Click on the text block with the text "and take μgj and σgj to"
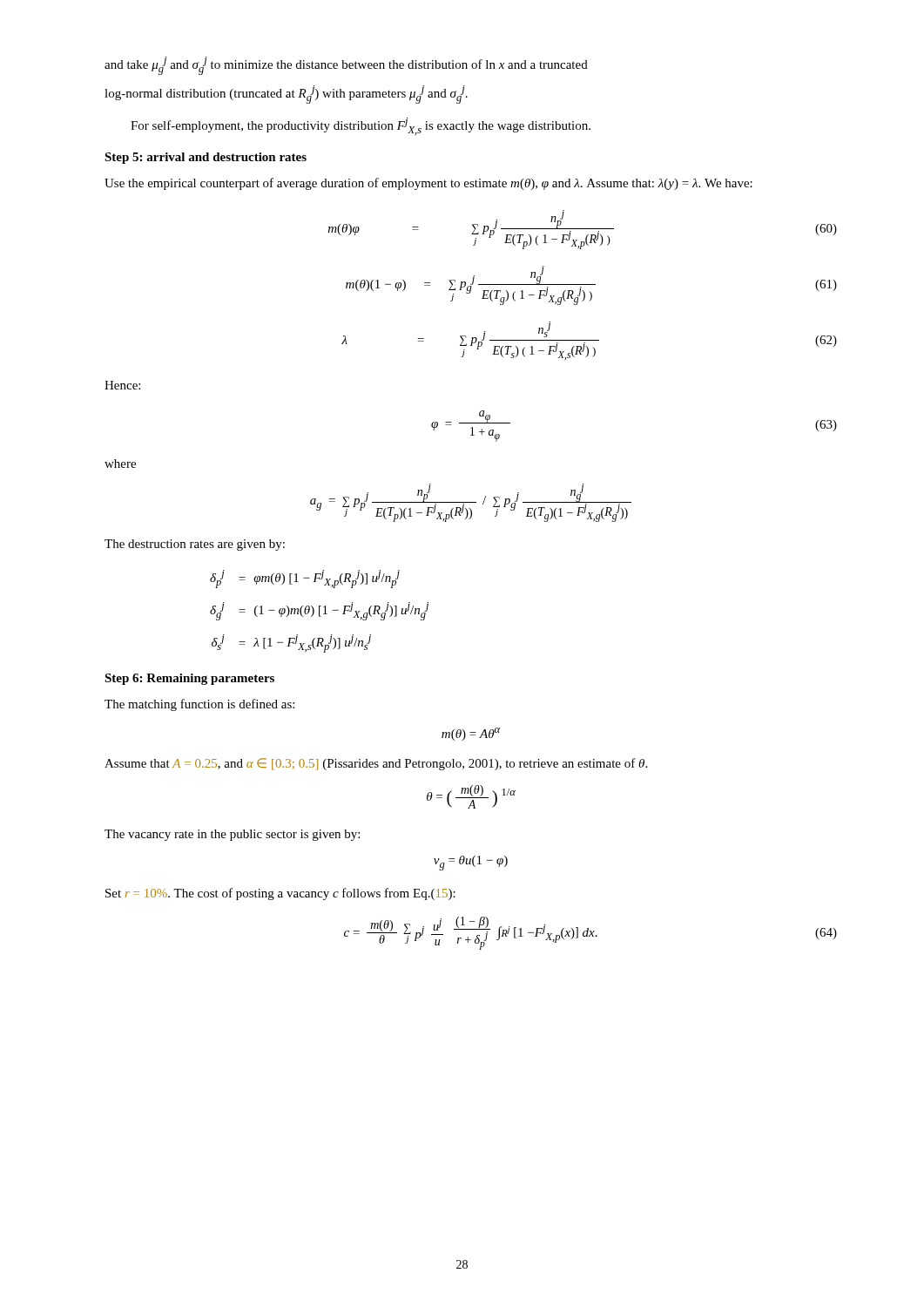 (471, 79)
